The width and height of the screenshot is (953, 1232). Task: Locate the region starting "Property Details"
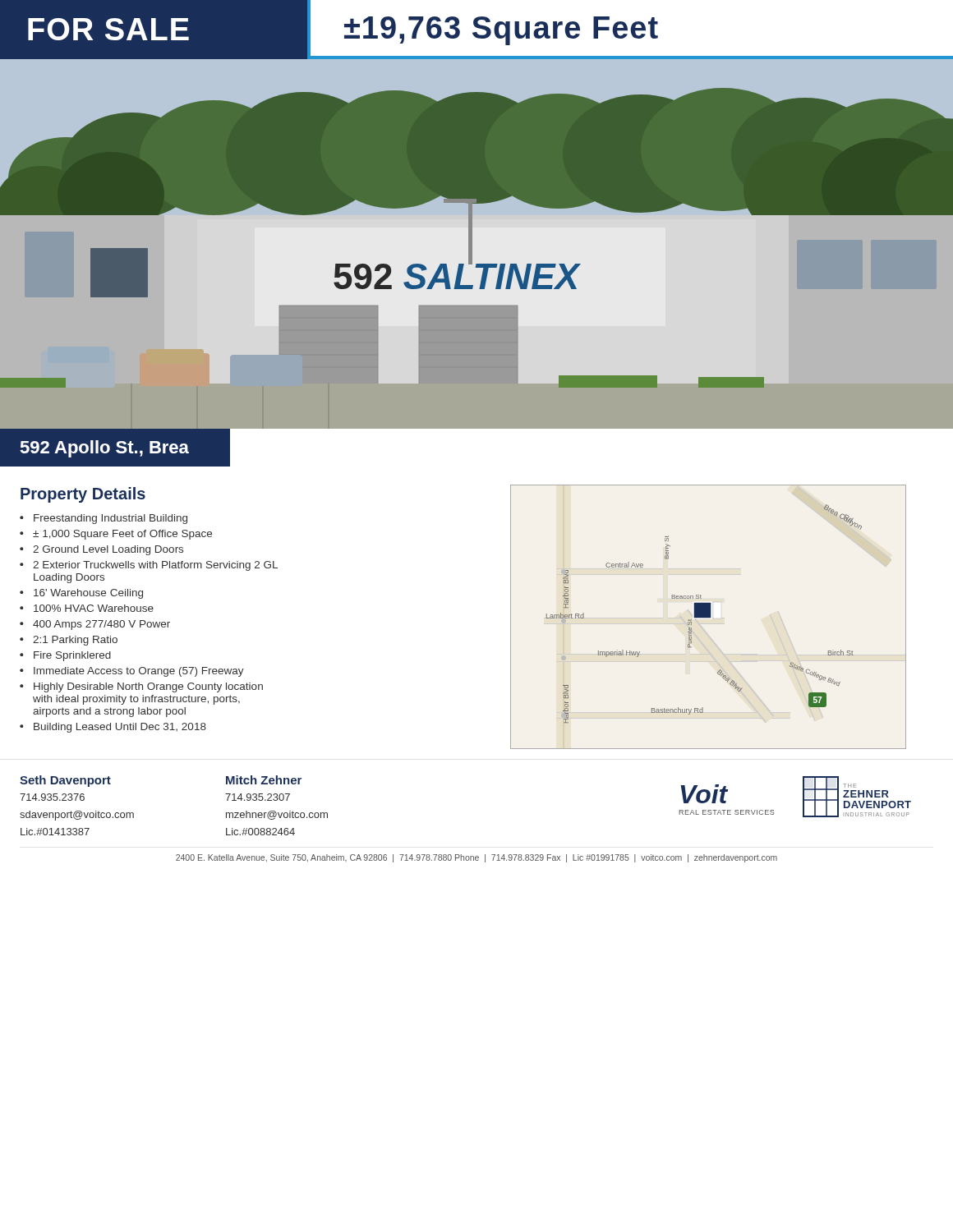point(83,494)
